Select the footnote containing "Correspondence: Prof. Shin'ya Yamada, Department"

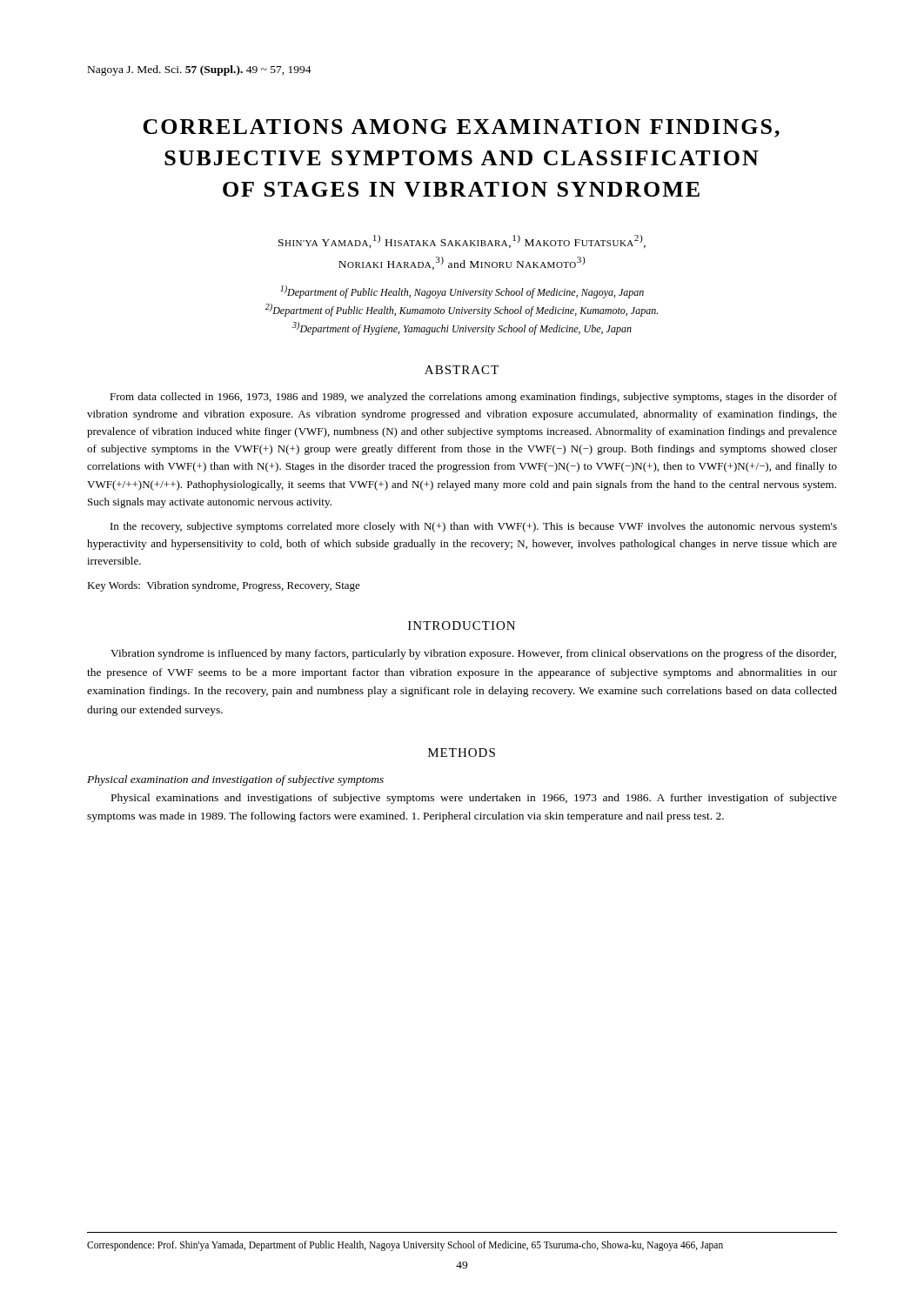click(405, 1245)
